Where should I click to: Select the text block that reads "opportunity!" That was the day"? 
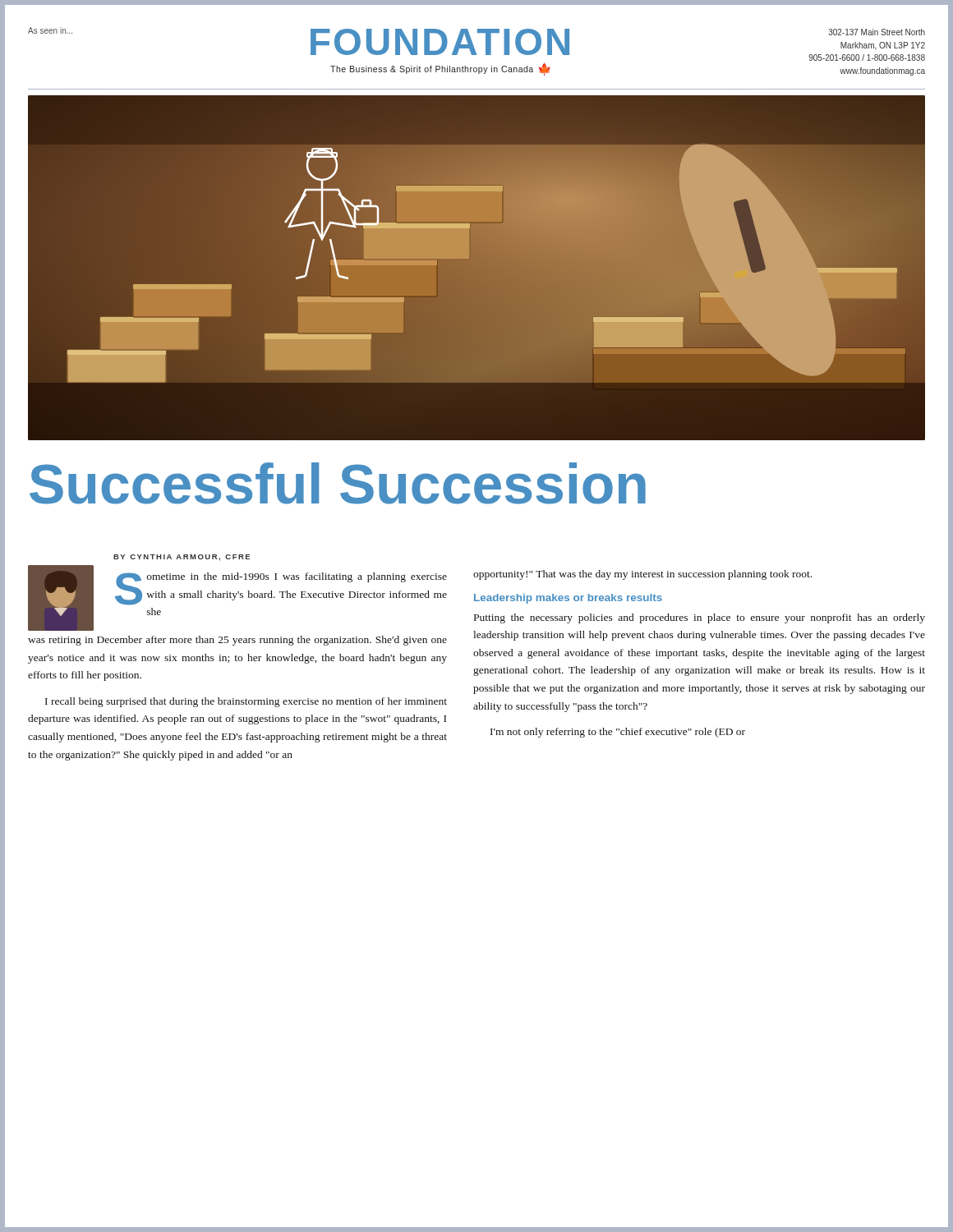coord(643,574)
